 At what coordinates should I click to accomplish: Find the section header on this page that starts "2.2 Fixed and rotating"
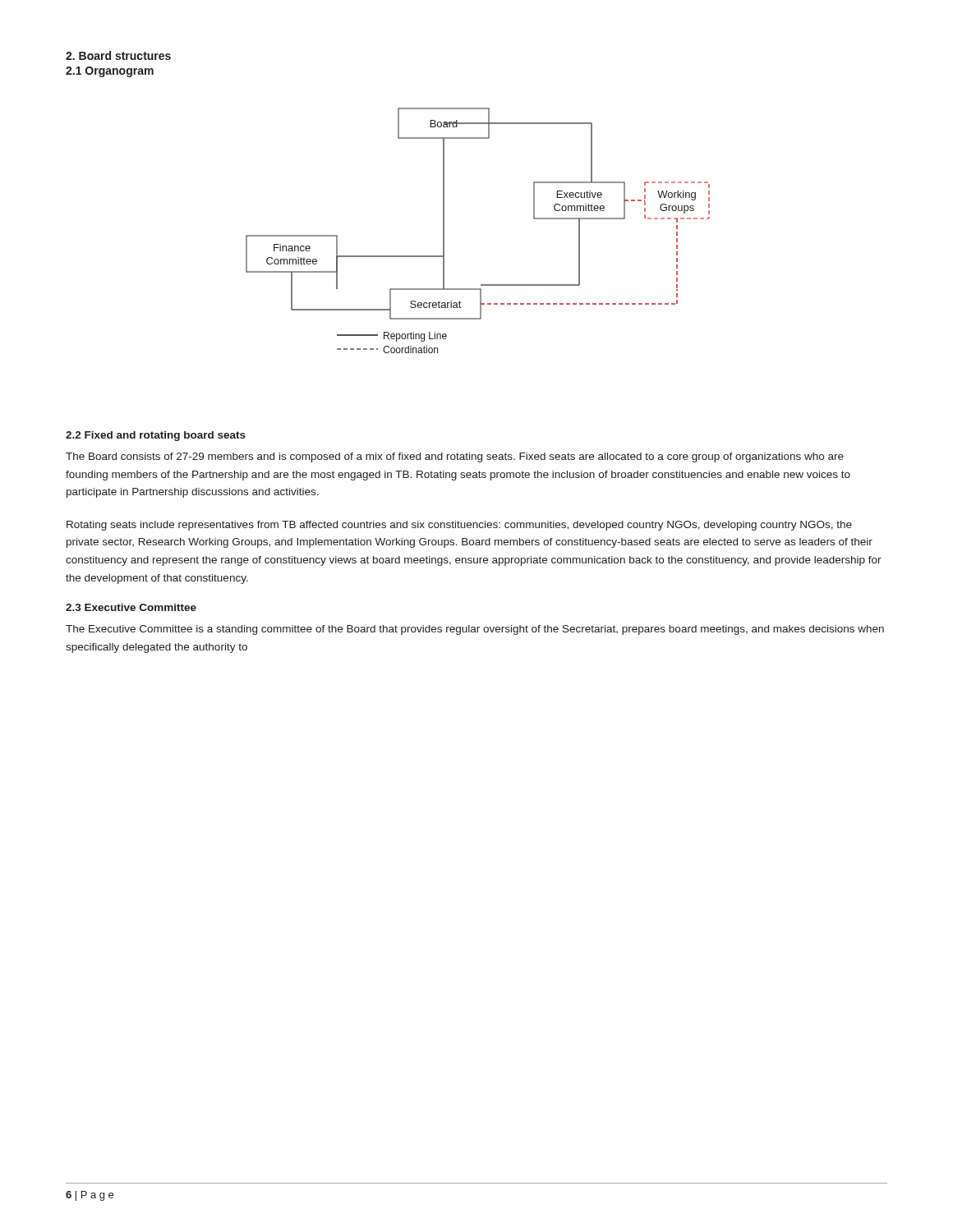(x=156, y=435)
